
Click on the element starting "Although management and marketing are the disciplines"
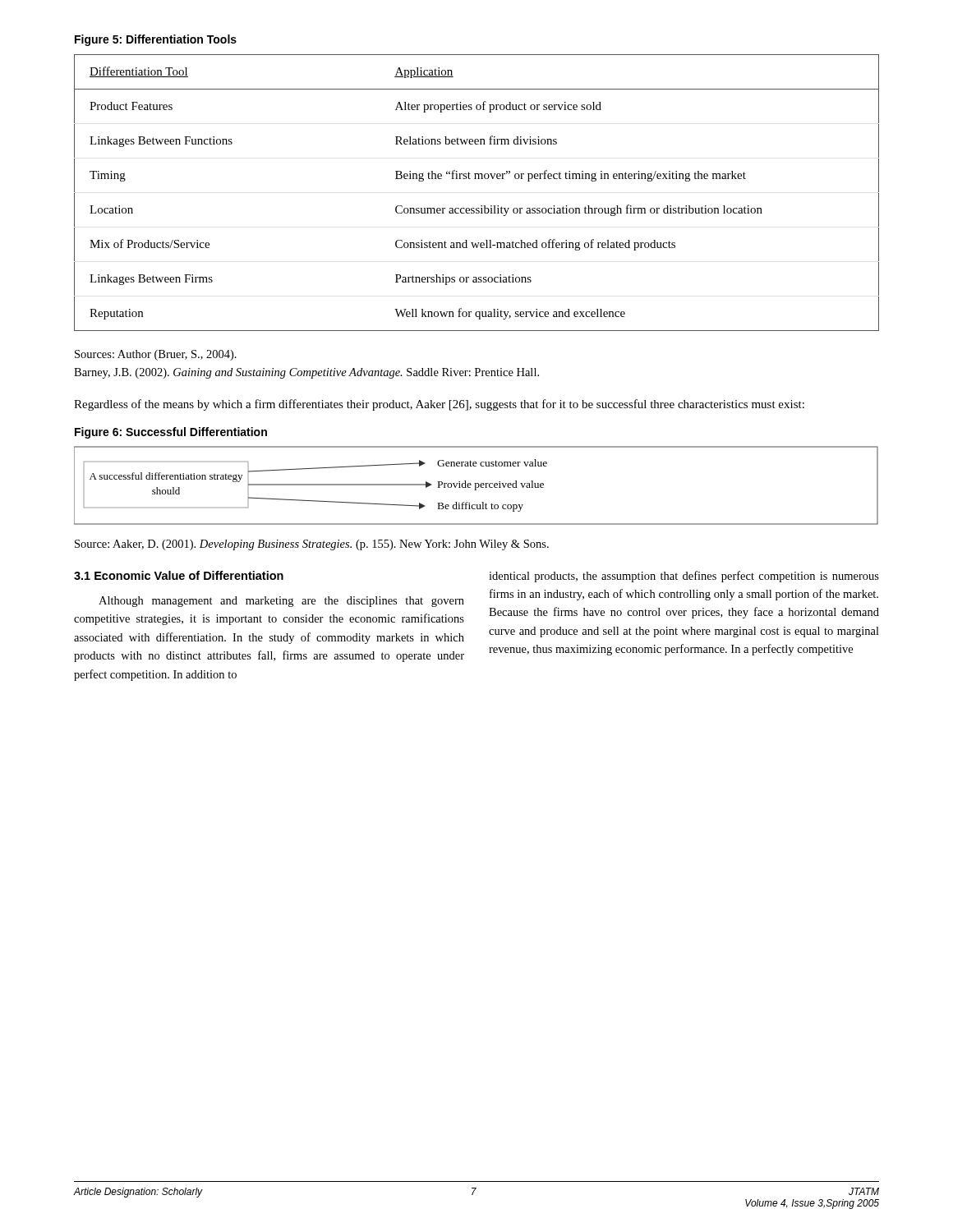tap(269, 637)
